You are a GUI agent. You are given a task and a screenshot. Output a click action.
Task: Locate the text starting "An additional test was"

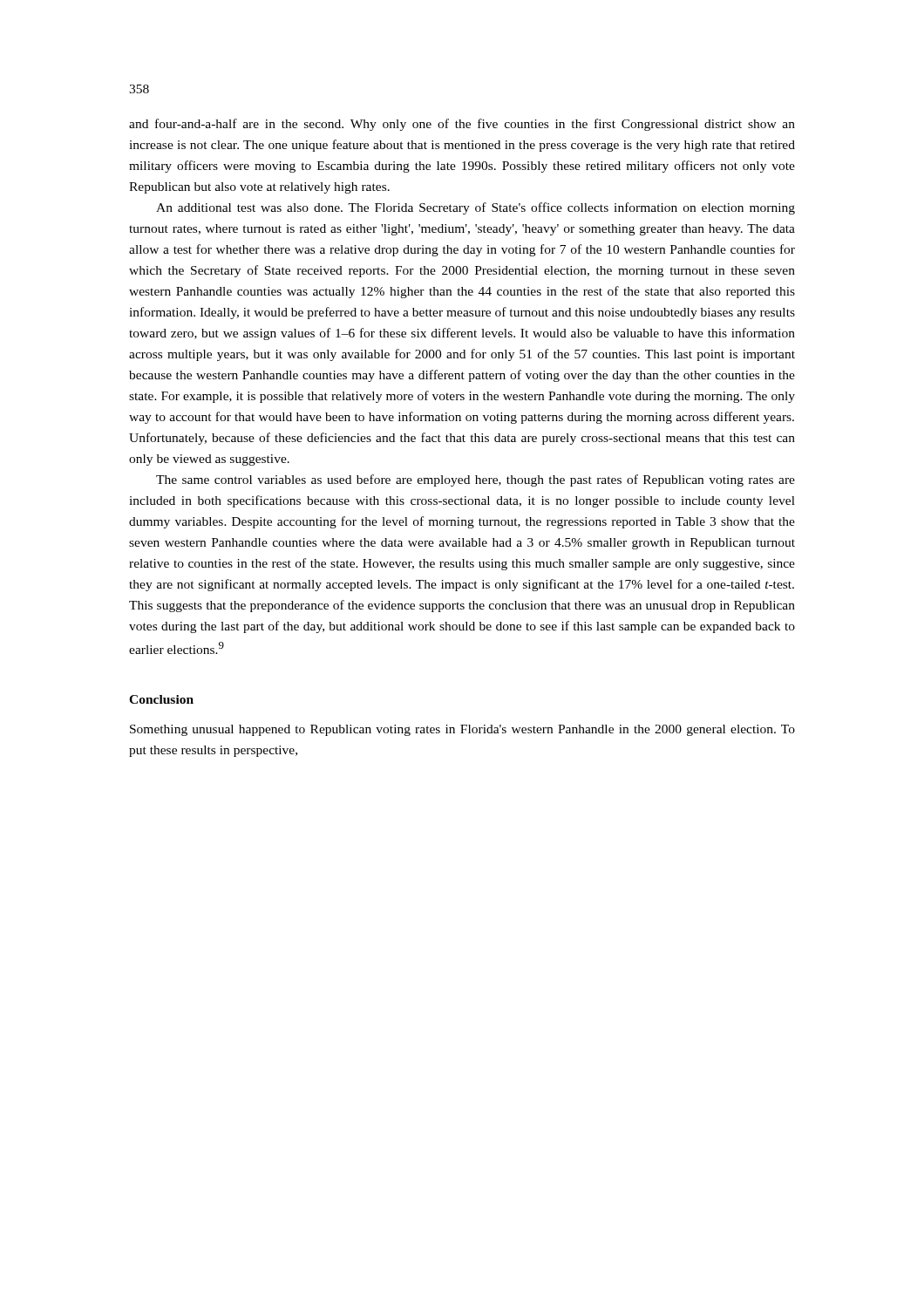[x=462, y=333]
